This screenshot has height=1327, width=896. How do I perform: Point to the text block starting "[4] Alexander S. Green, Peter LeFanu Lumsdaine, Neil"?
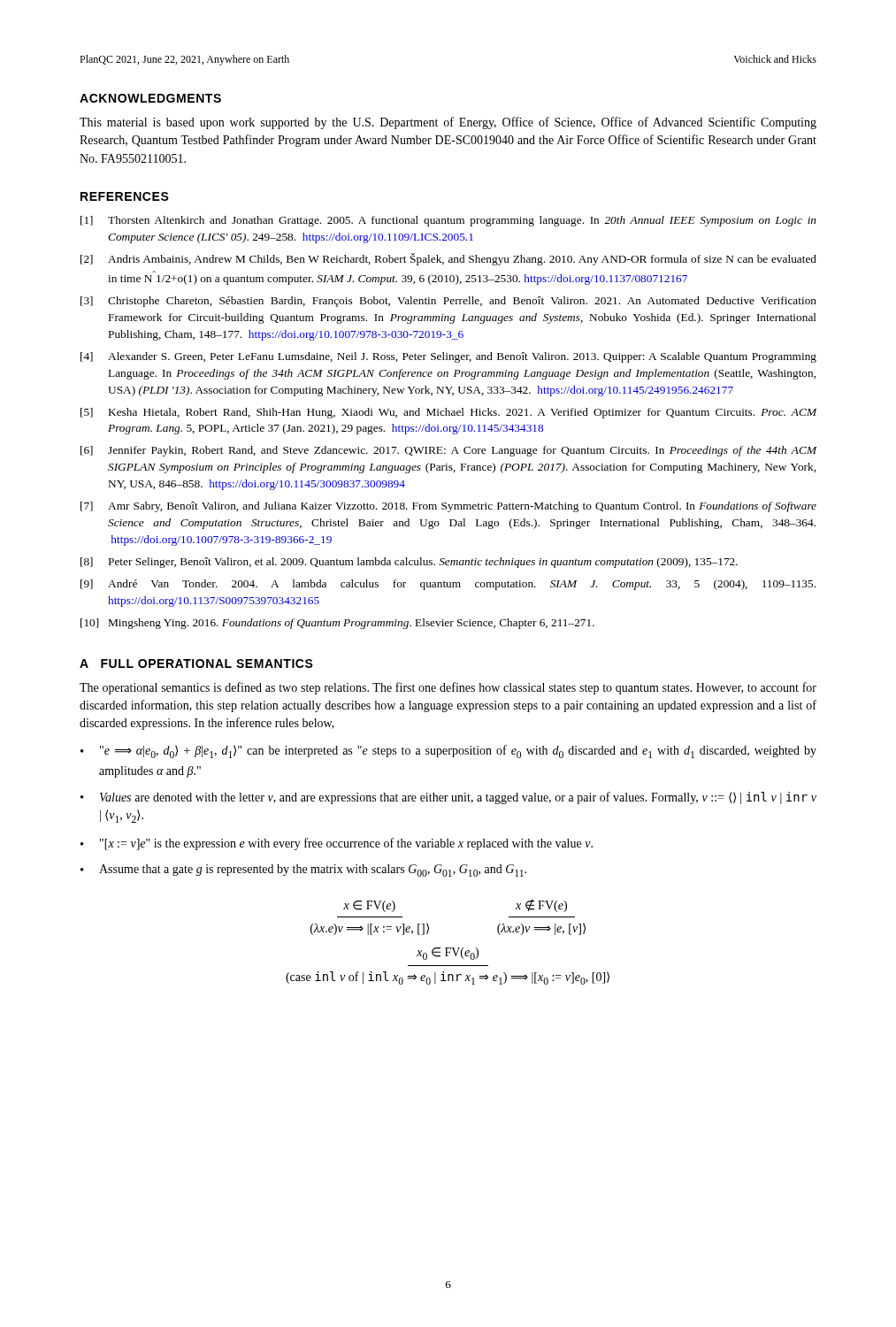[448, 373]
